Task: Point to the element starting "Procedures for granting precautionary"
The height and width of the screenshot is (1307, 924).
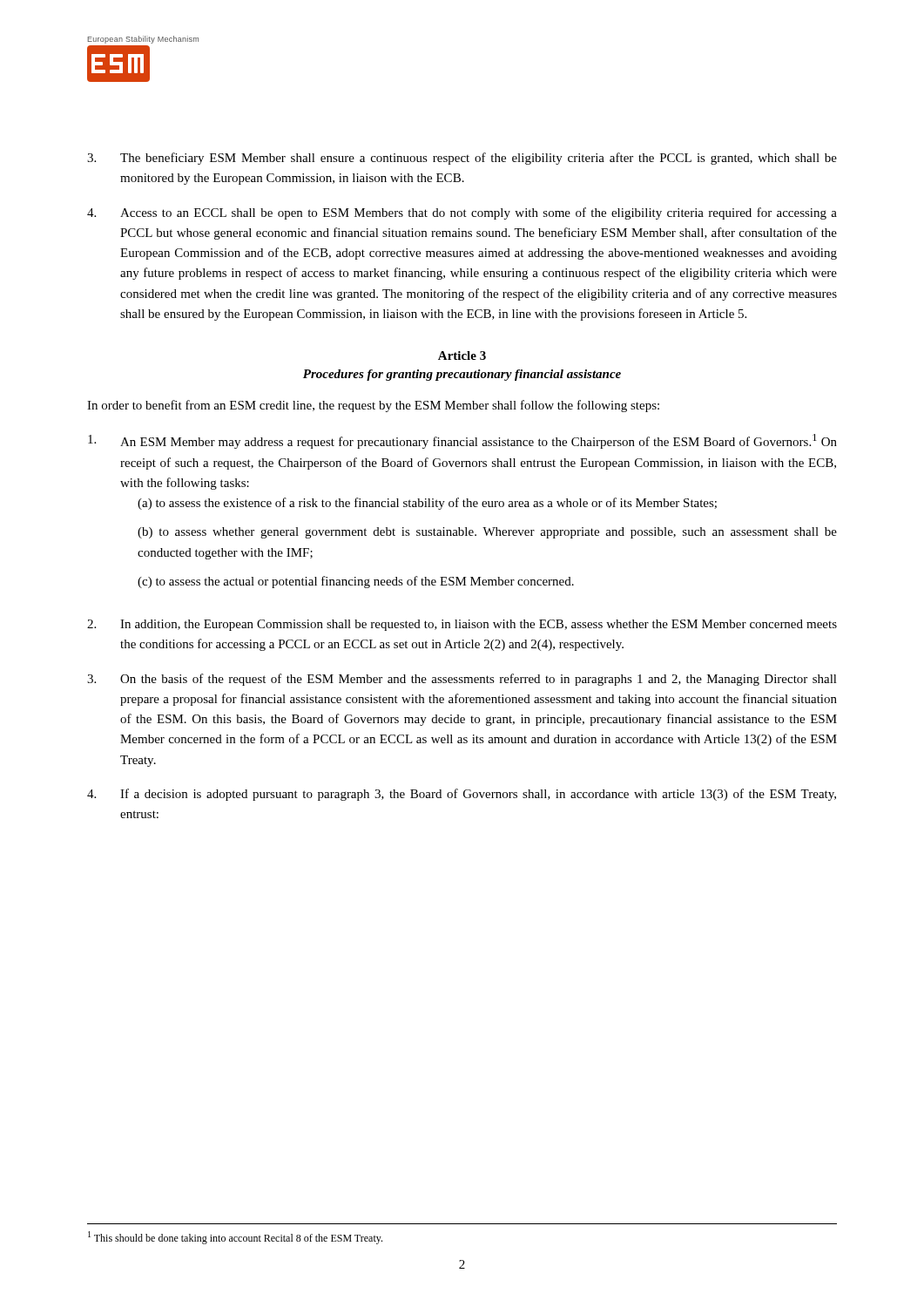Action: (462, 374)
